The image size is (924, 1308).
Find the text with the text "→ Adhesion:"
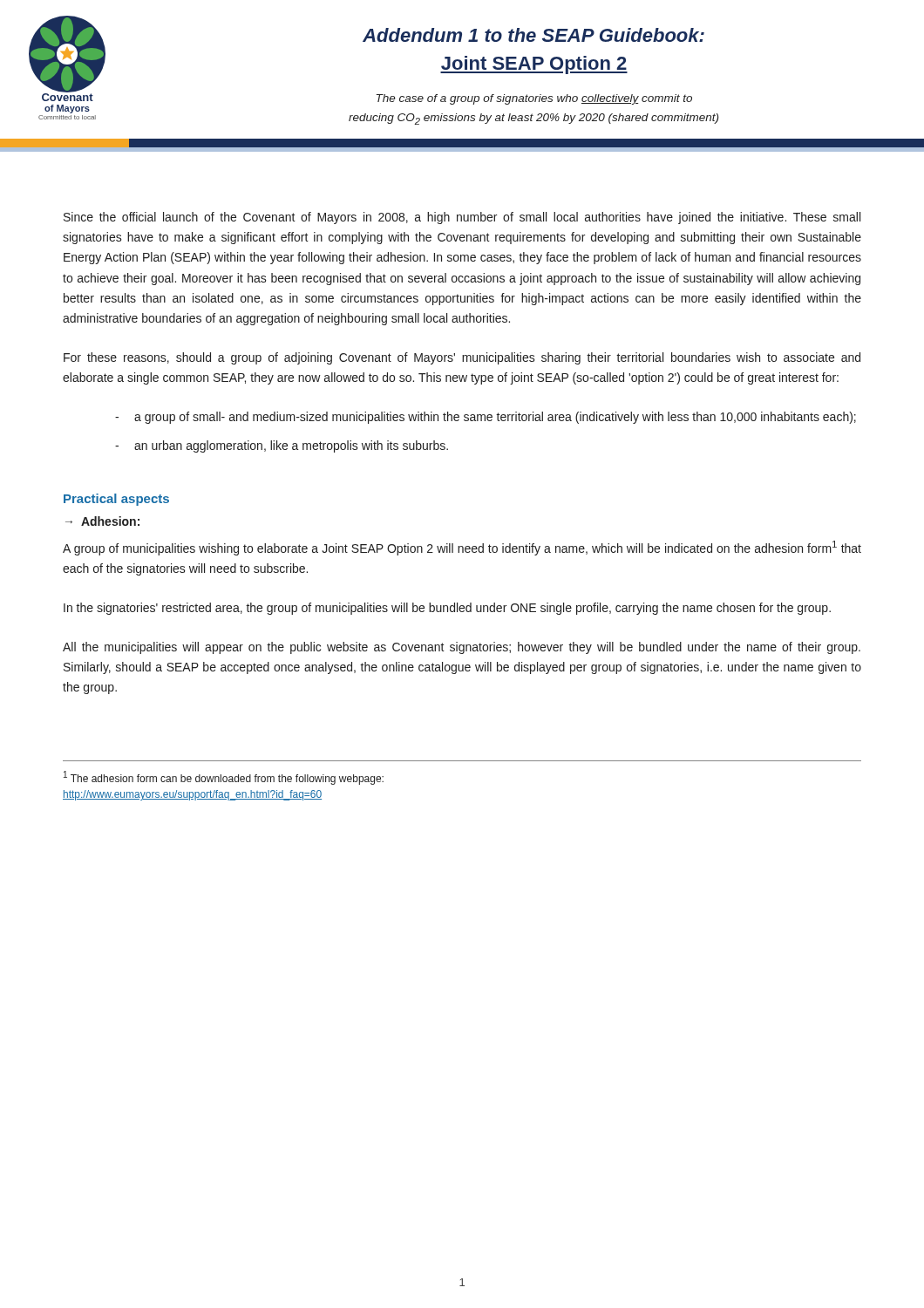point(102,522)
